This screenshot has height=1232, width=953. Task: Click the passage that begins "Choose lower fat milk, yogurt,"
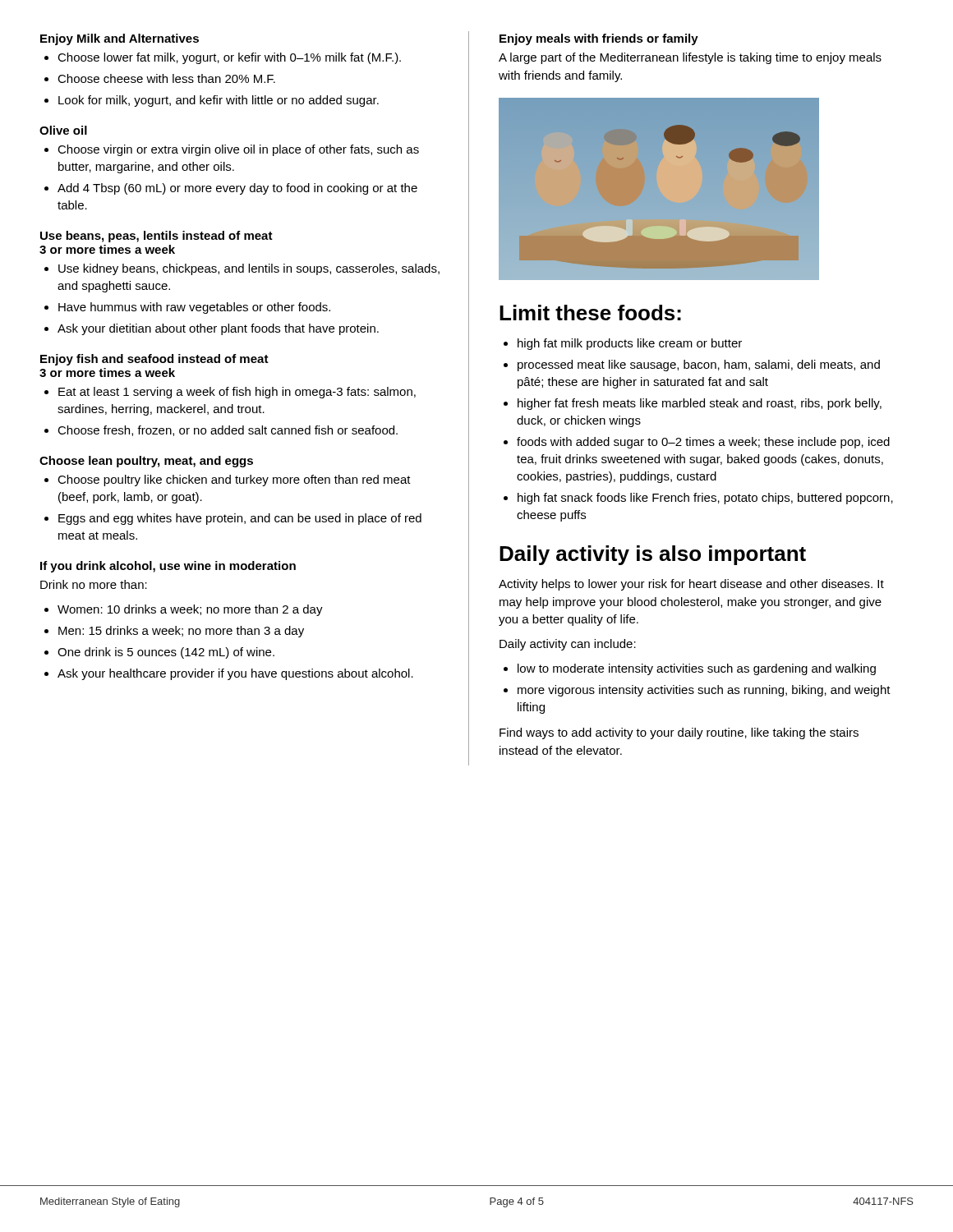point(230,57)
